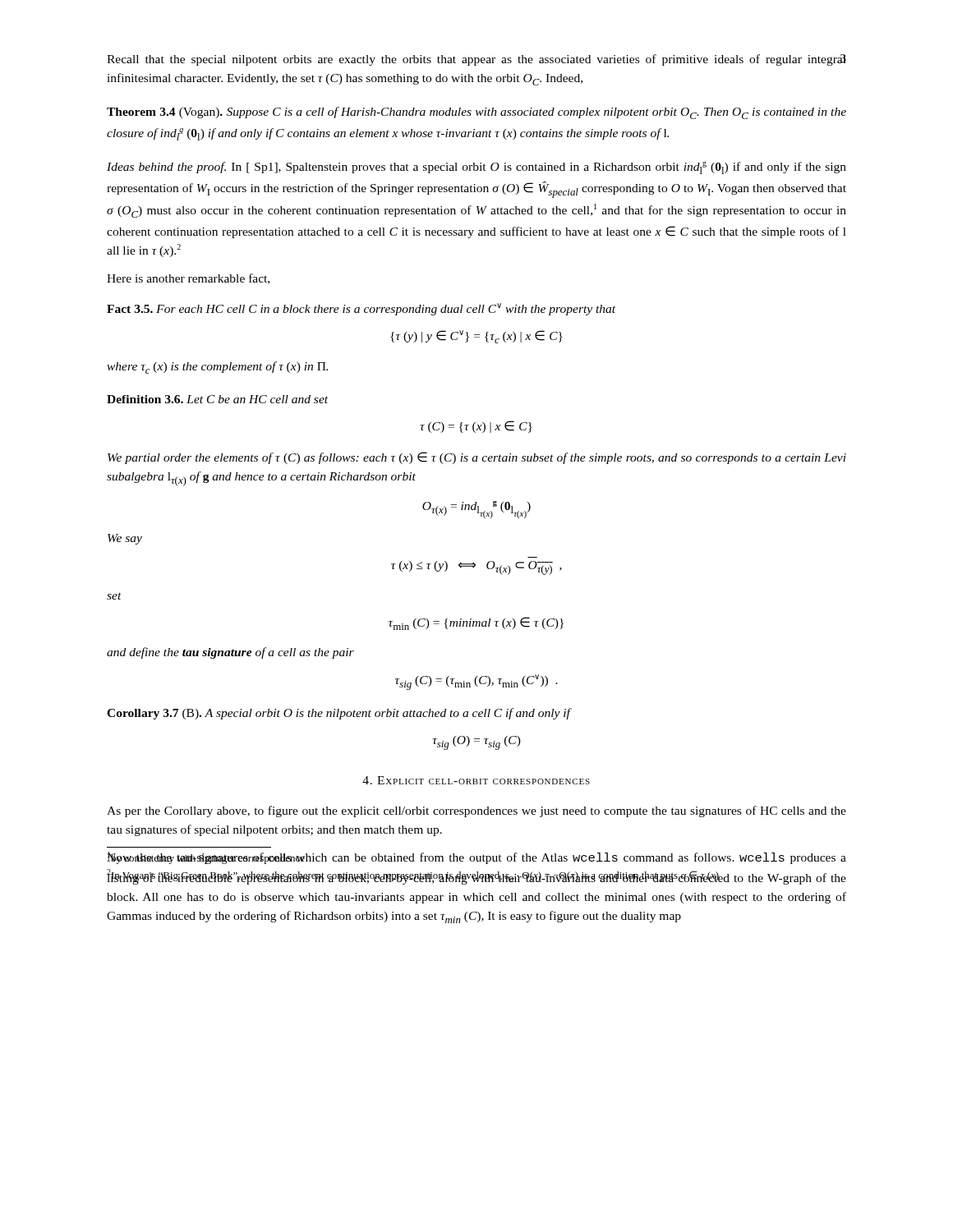Find the text block containing "Ideas behind the"
This screenshot has width=953, height=1232.
[x=476, y=208]
